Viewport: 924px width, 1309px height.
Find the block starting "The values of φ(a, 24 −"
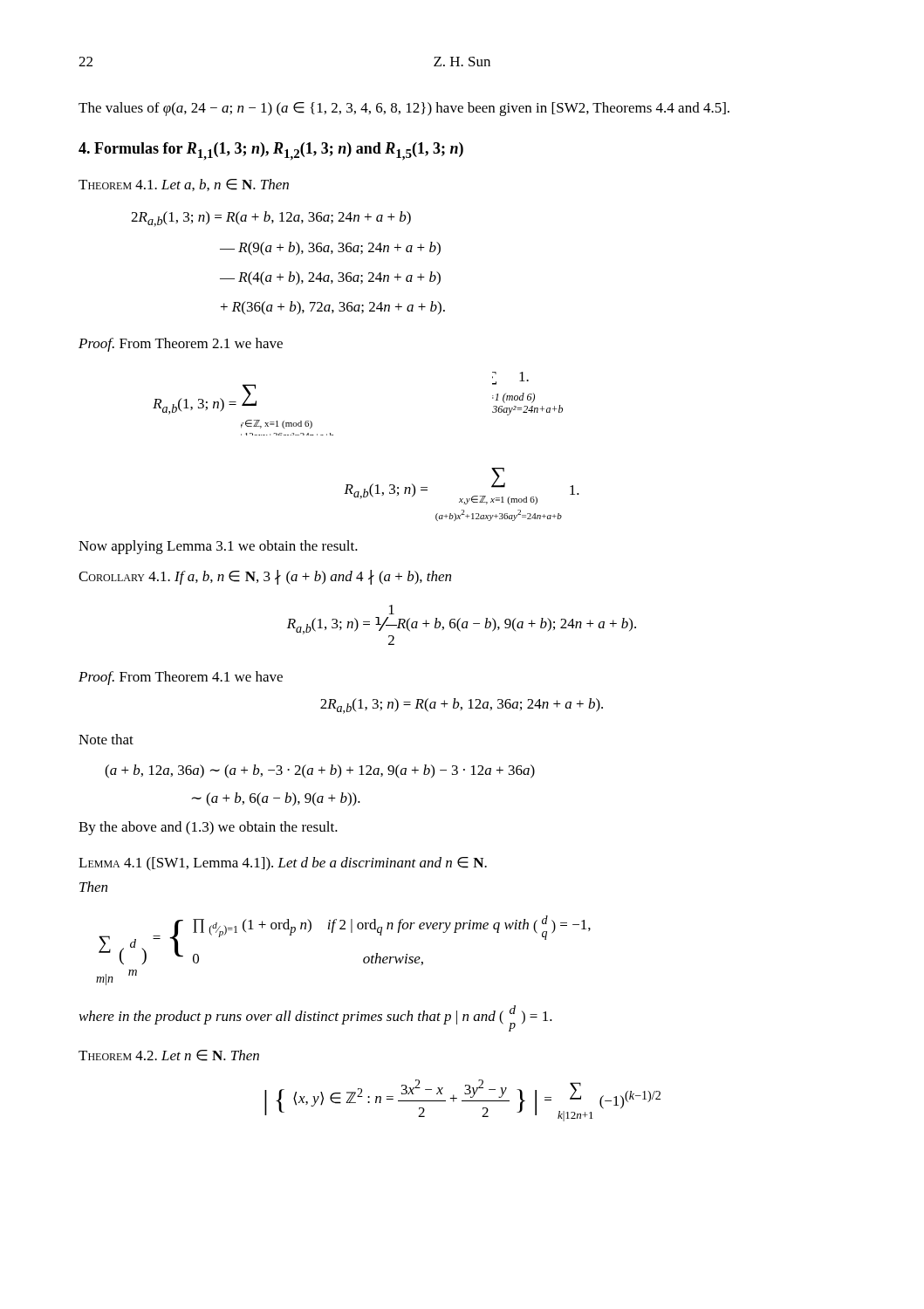tap(404, 108)
